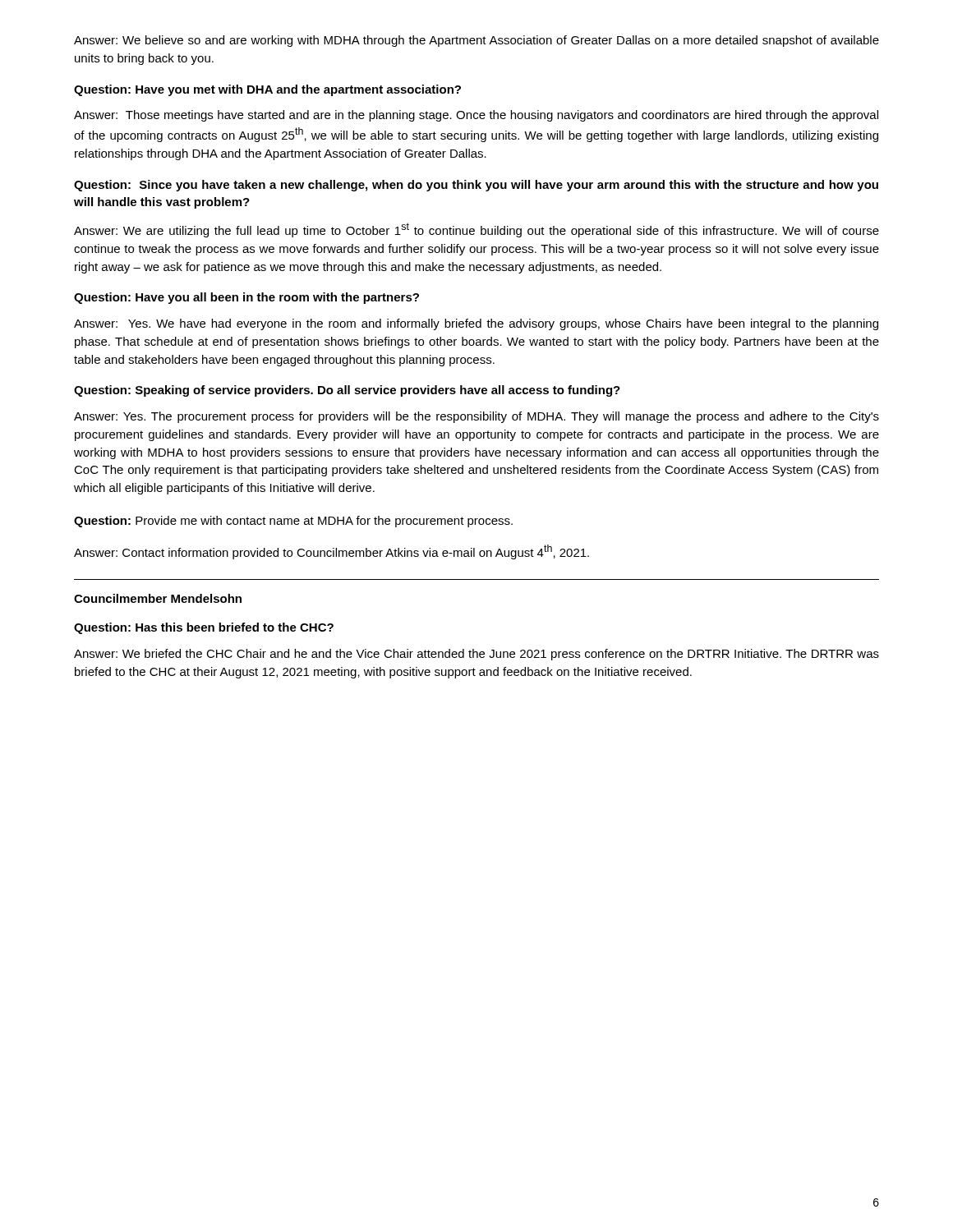This screenshot has width=953, height=1232.
Task: Select the text starting "Councilmember Mendelsohn"
Action: (x=158, y=599)
